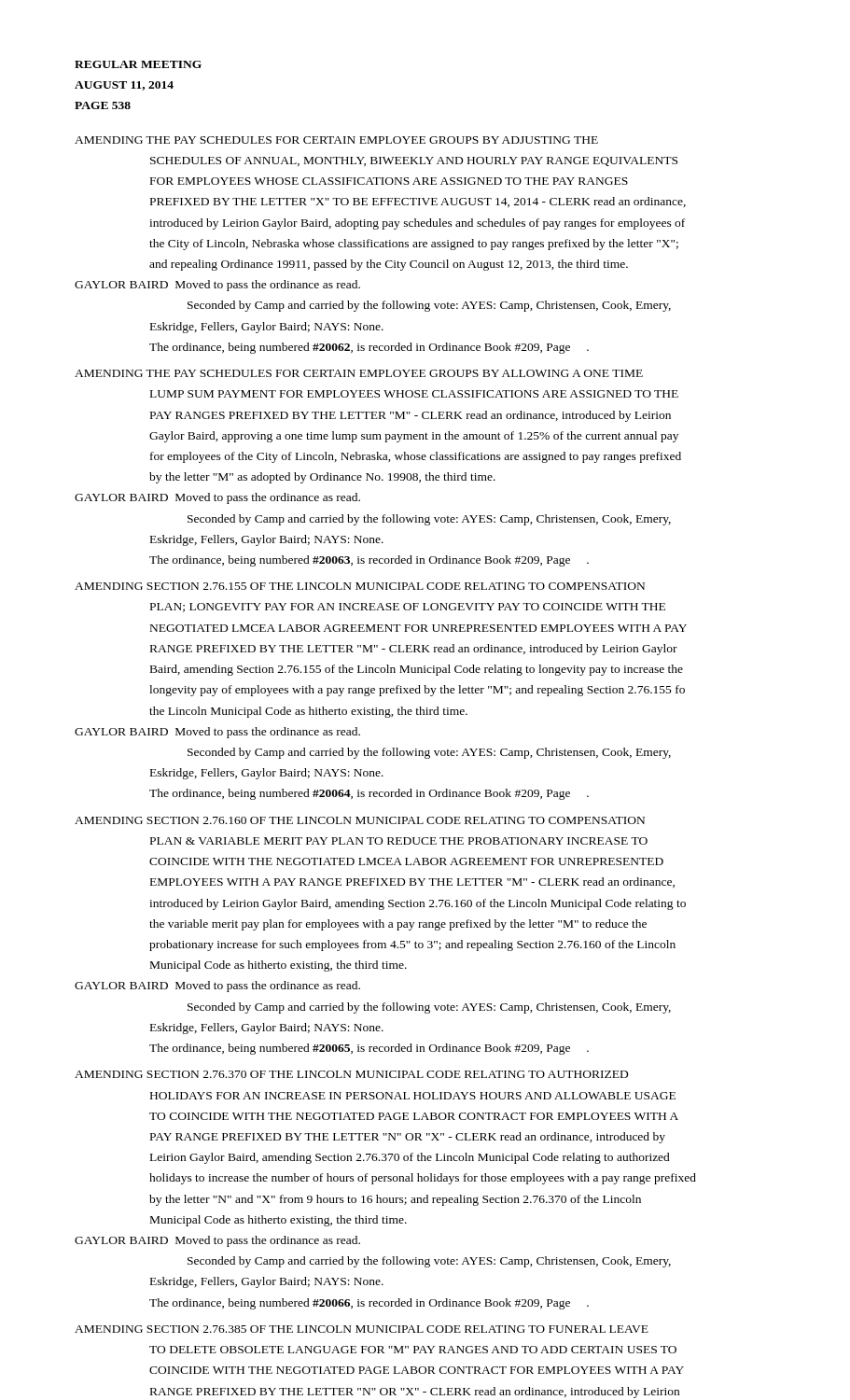Click on the text block that reads "AMENDING SECTION 2.76.160 OF THE LINCOLN MUNICIPAL CODE"
The image size is (850, 1400).
425,934
